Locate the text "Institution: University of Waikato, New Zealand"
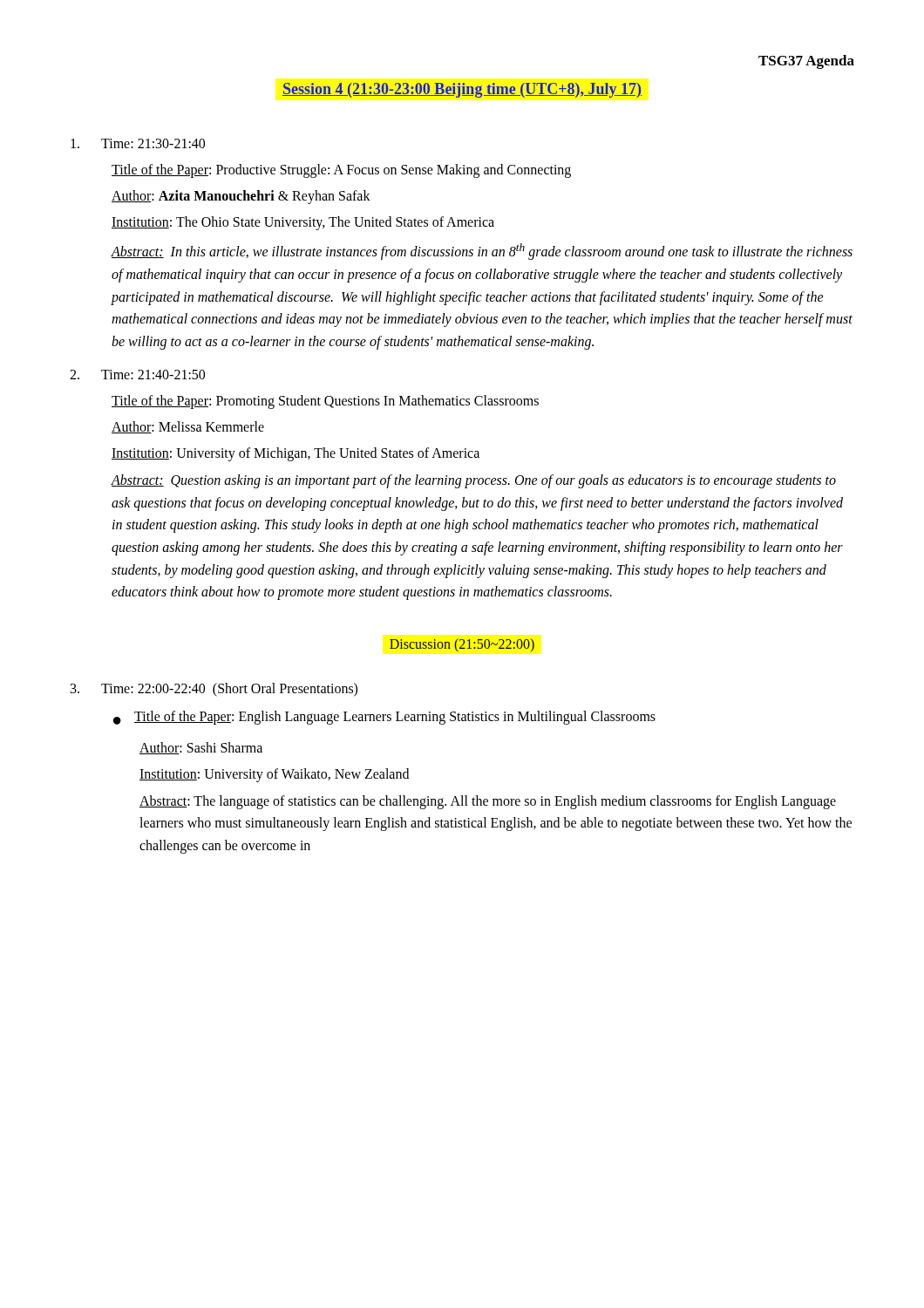924x1308 pixels. [274, 774]
